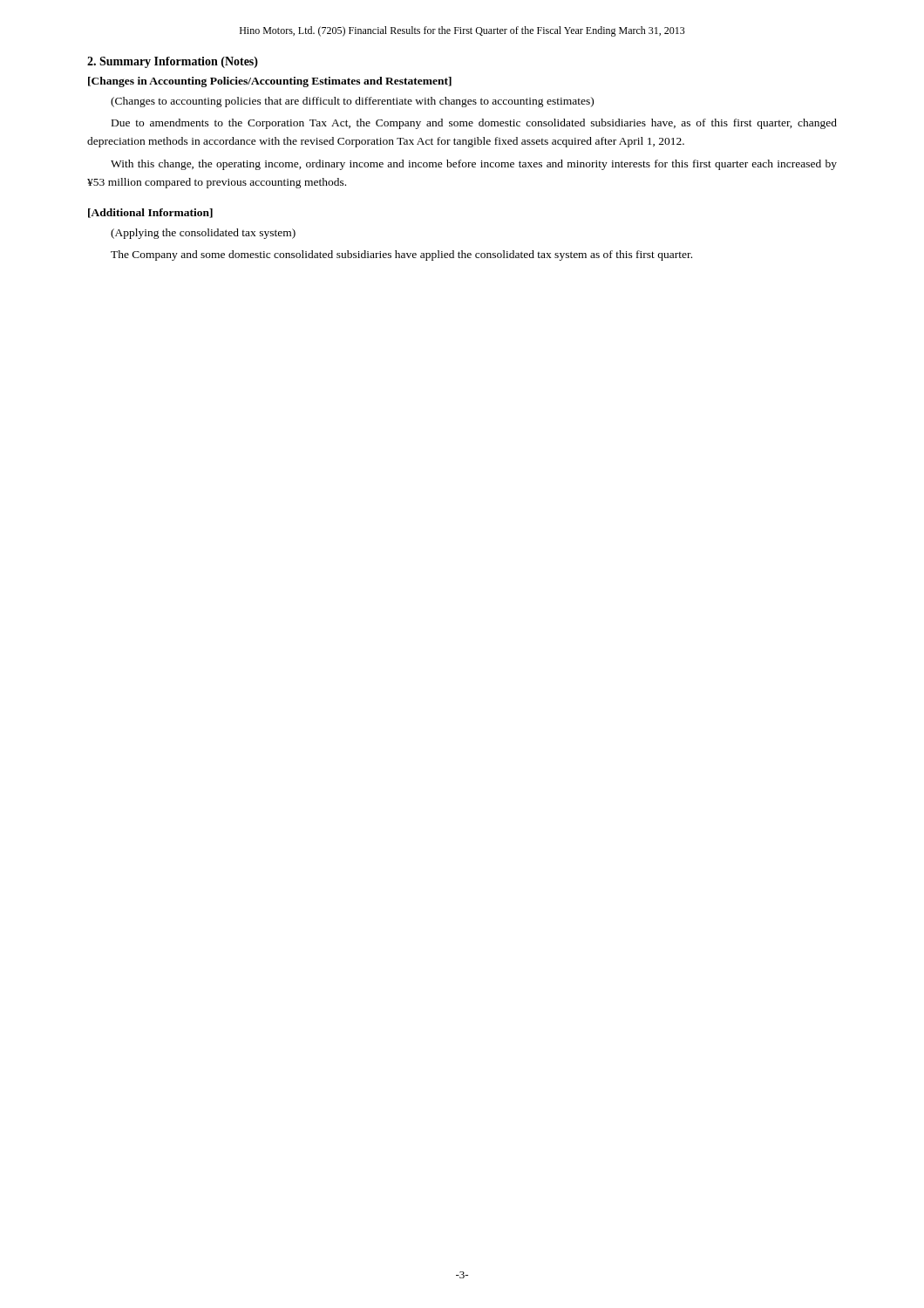Find the passage starting "[Changes in Accounting Policies/Accounting Estimates and"
The image size is (924, 1308).
tap(270, 81)
